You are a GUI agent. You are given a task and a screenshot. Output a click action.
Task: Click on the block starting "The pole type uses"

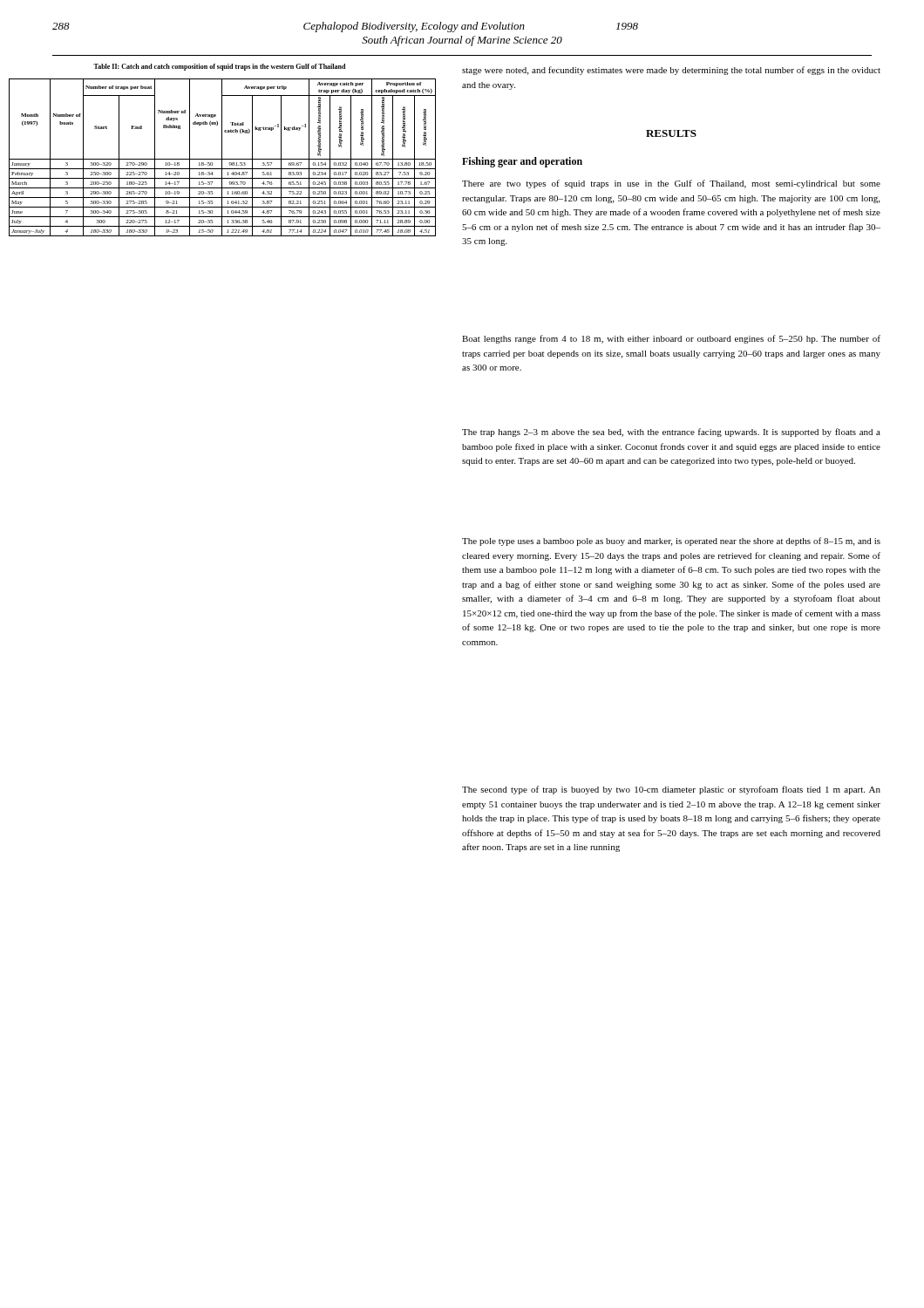tap(671, 591)
